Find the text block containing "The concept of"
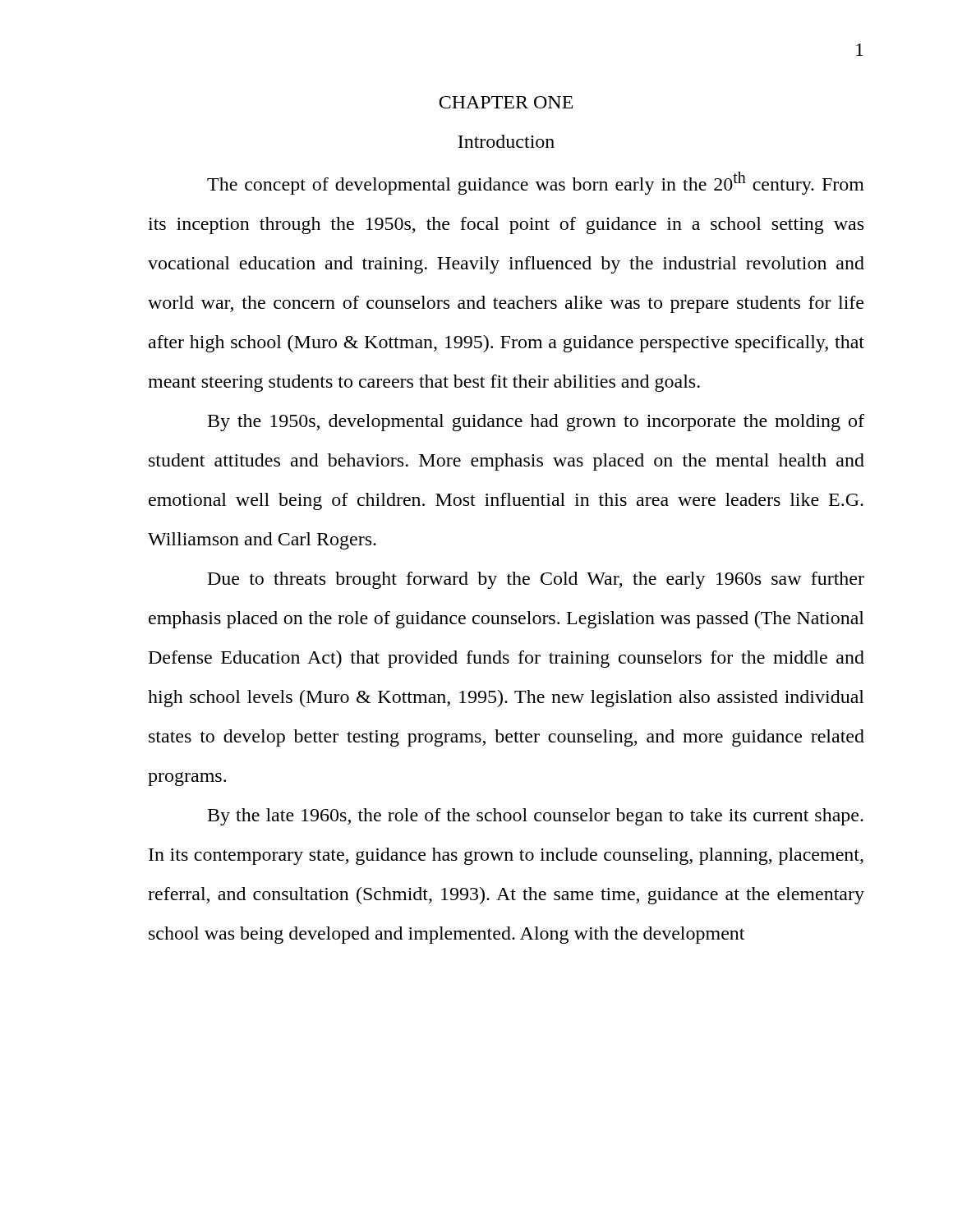This screenshot has height=1232, width=953. click(x=506, y=280)
